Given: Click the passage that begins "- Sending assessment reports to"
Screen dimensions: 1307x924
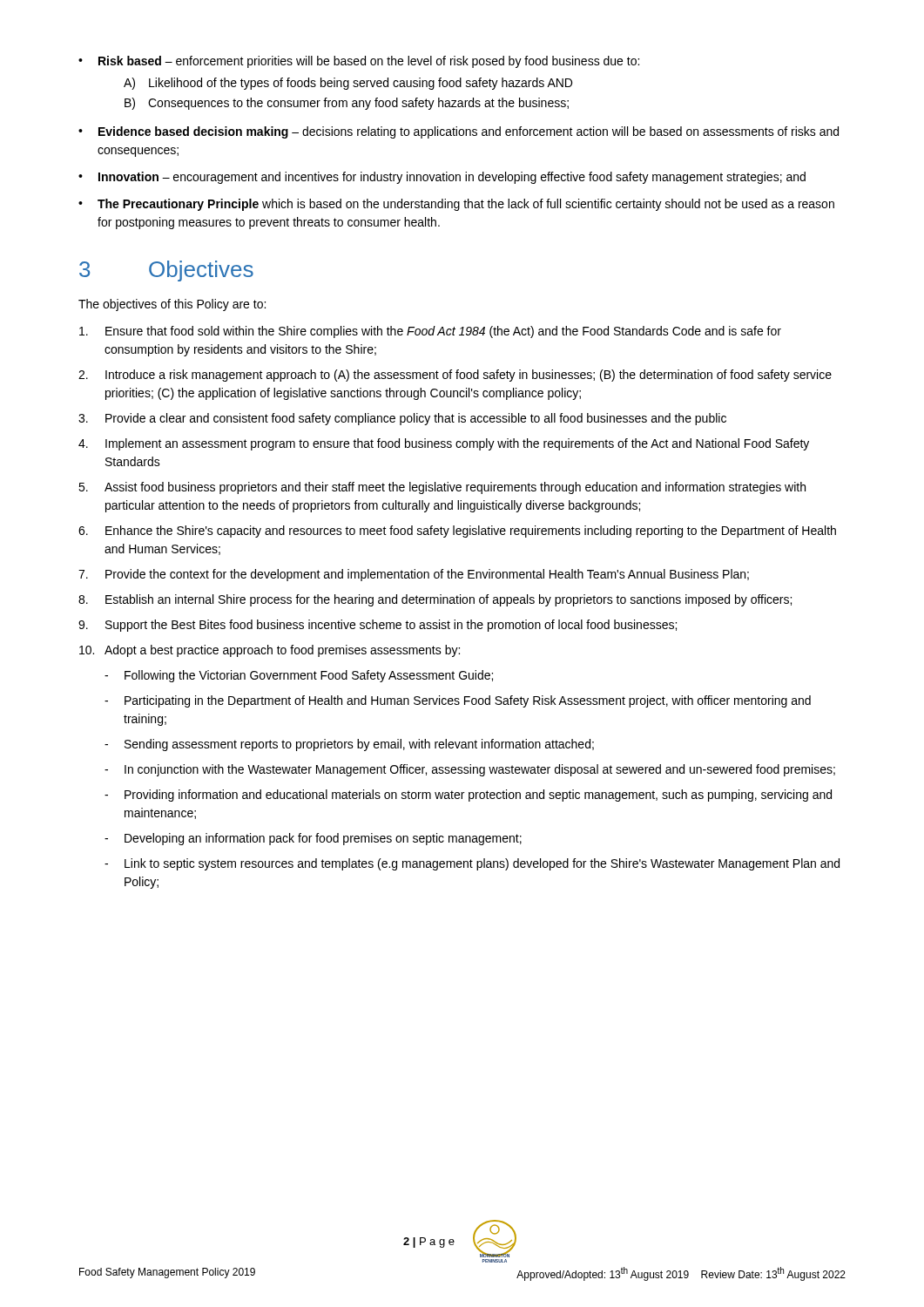Looking at the screenshot, I should click(x=350, y=745).
